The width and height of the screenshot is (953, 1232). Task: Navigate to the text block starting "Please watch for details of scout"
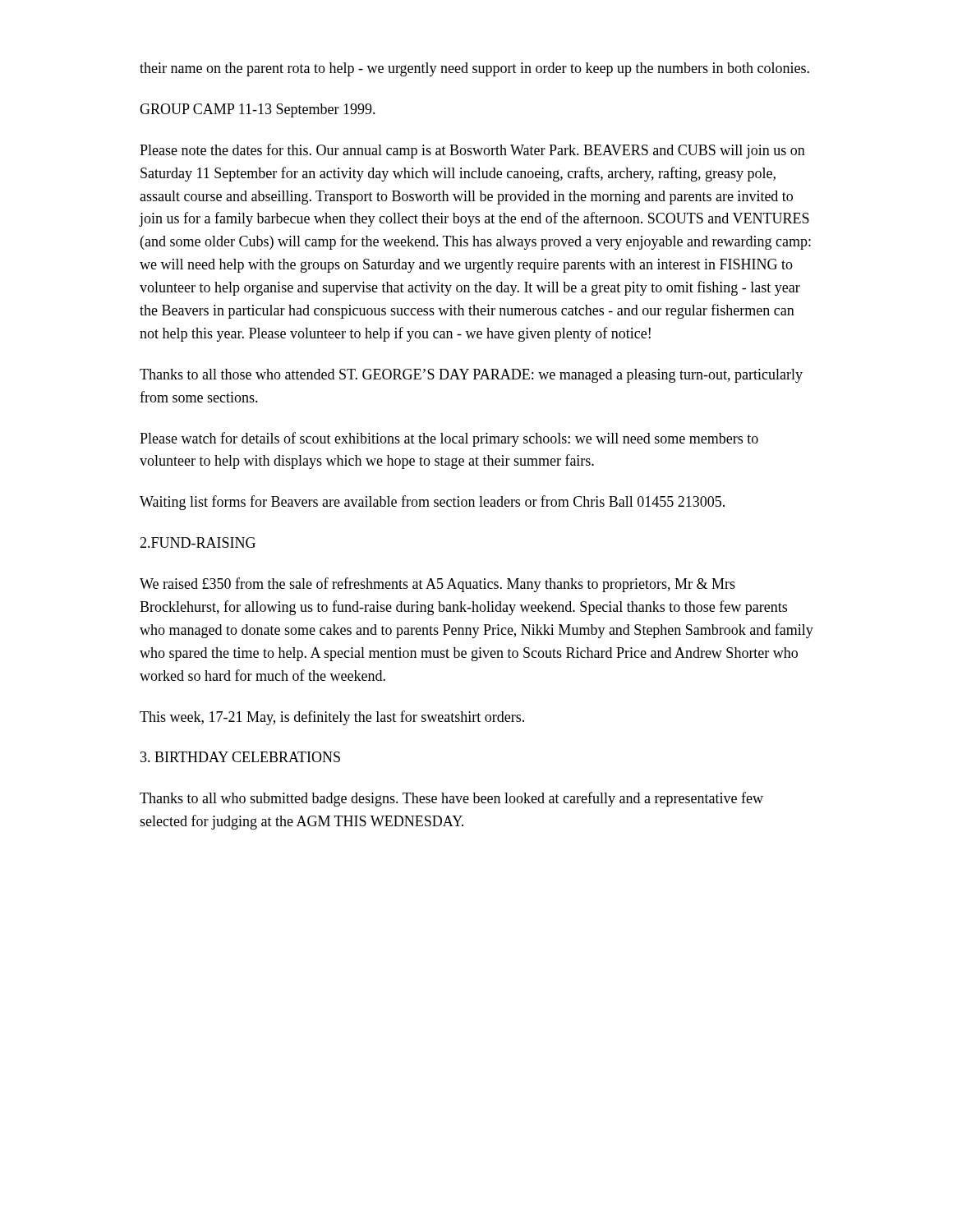[449, 450]
